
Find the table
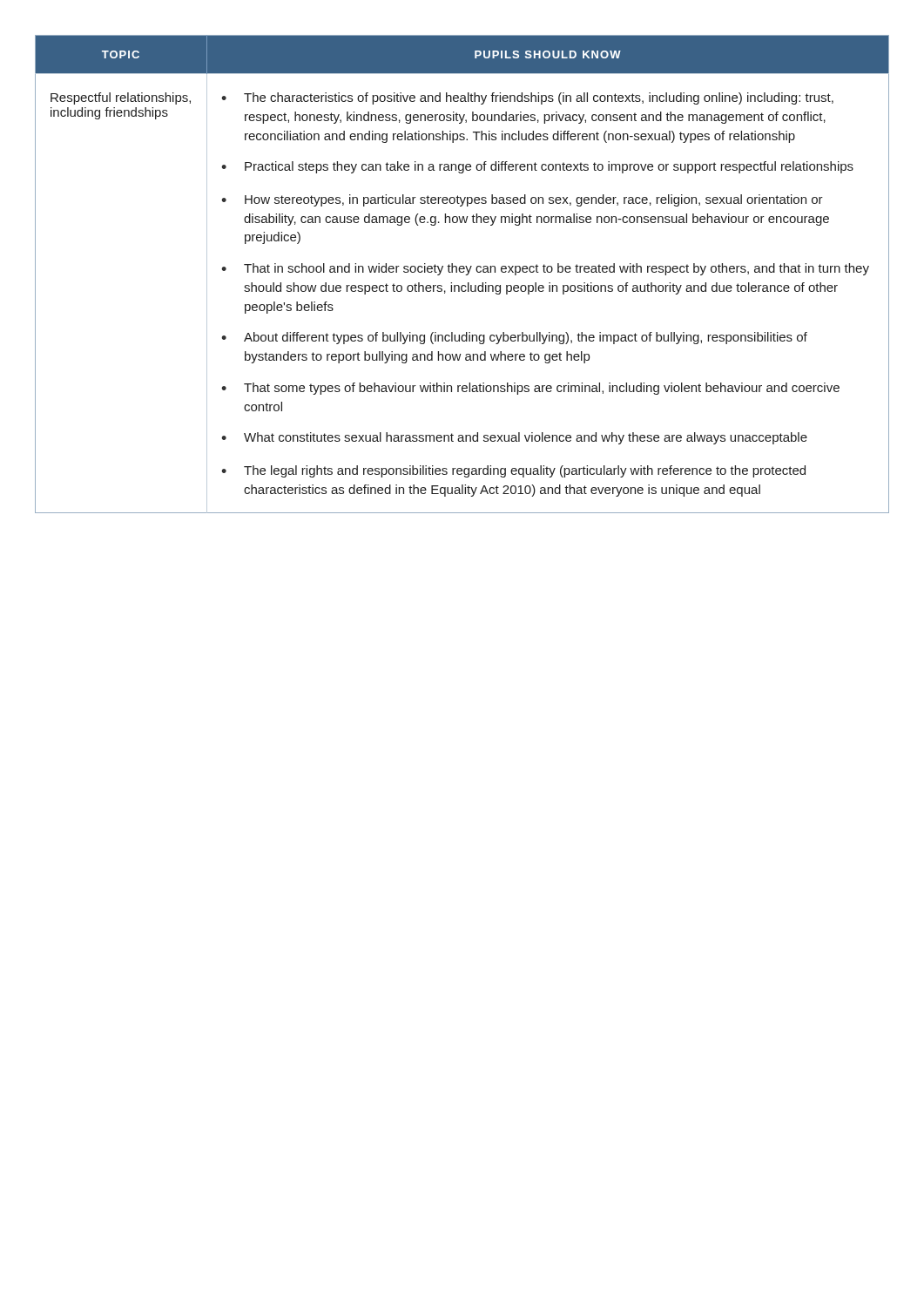(462, 274)
